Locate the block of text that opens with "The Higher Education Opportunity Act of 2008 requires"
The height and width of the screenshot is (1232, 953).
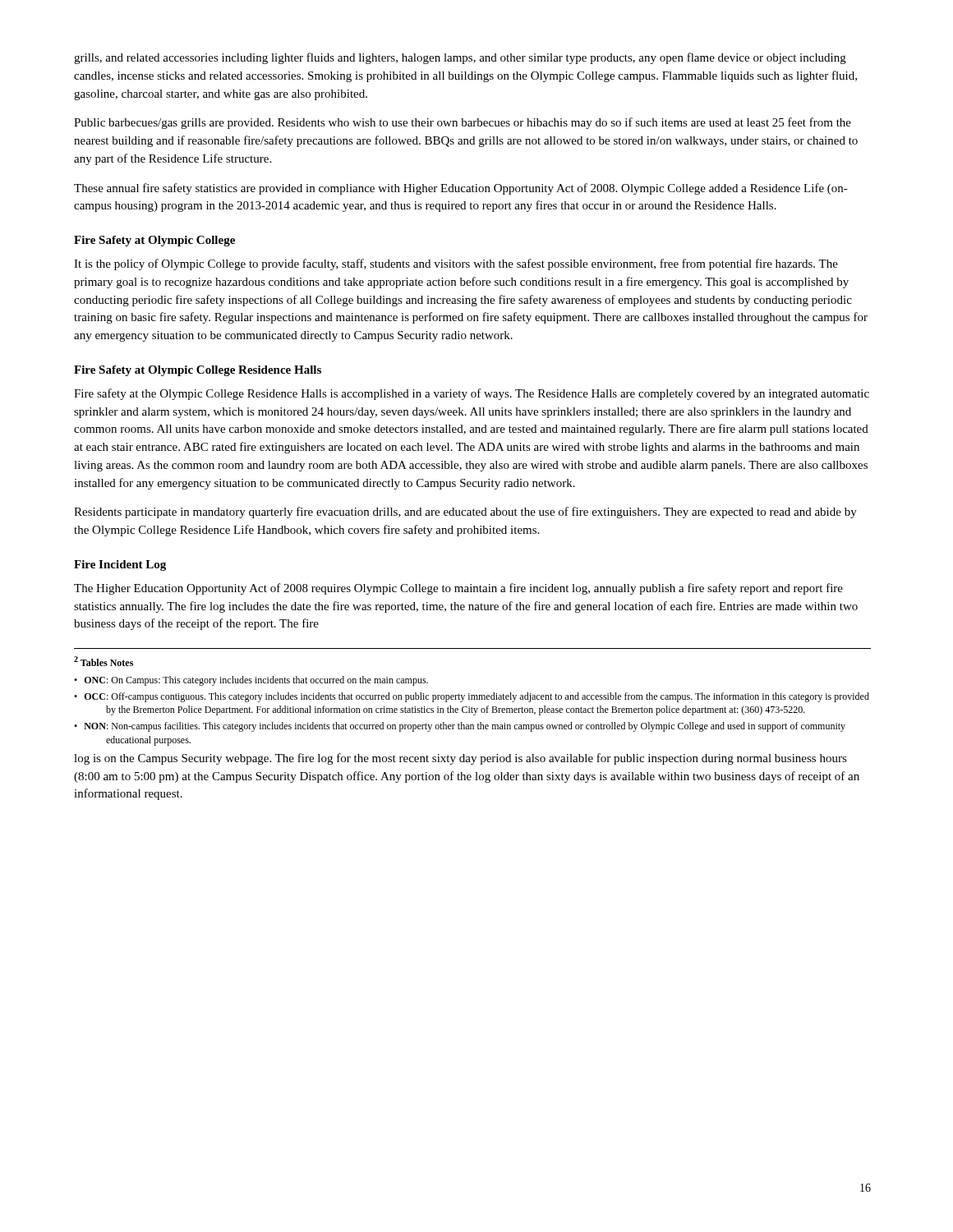466,606
